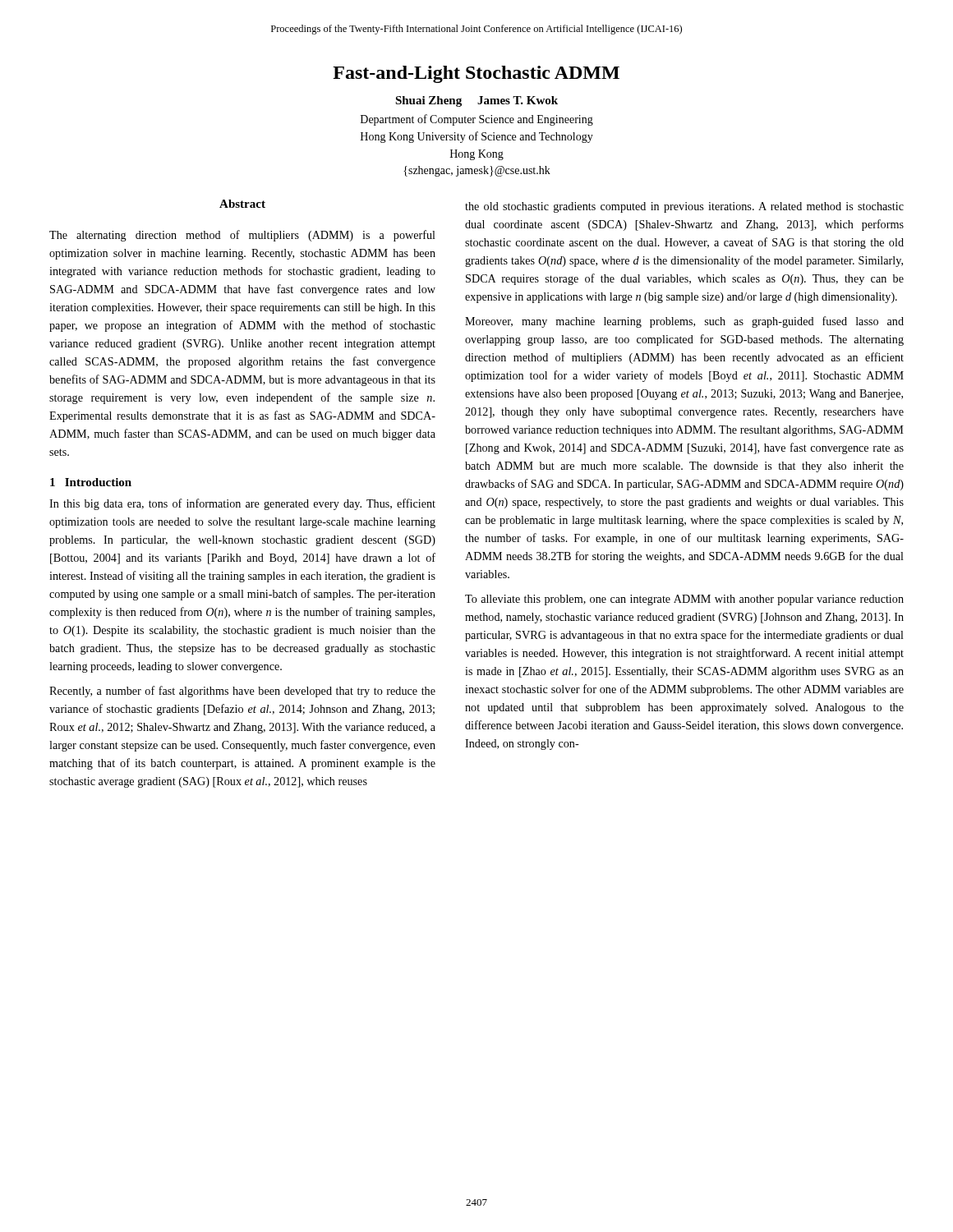The height and width of the screenshot is (1232, 953).
Task: Navigate to the text starting "The alternating direction method of multipliers"
Action: 242,343
